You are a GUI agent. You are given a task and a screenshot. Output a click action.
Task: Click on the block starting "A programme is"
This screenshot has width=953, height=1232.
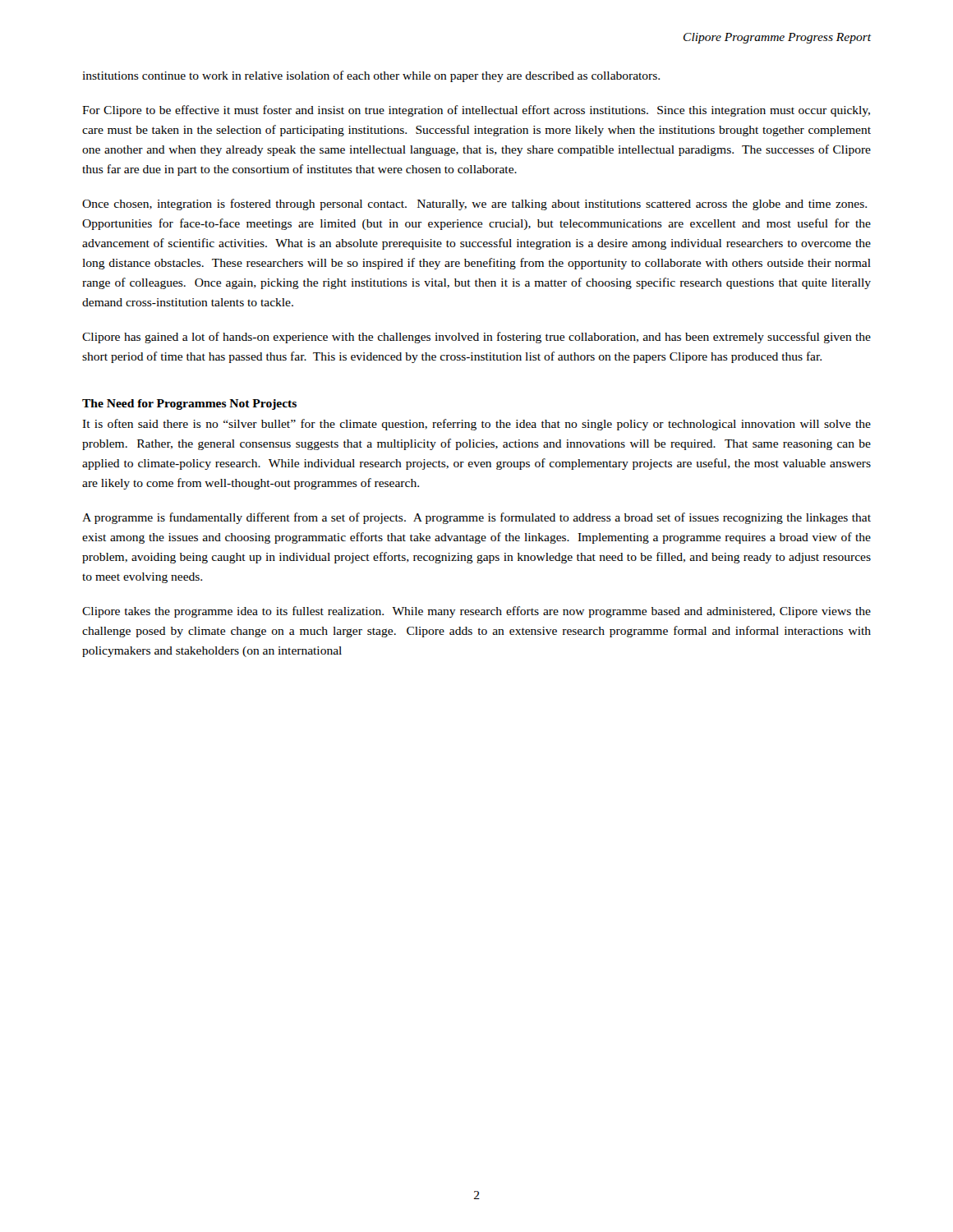pyautogui.click(x=476, y=547)
